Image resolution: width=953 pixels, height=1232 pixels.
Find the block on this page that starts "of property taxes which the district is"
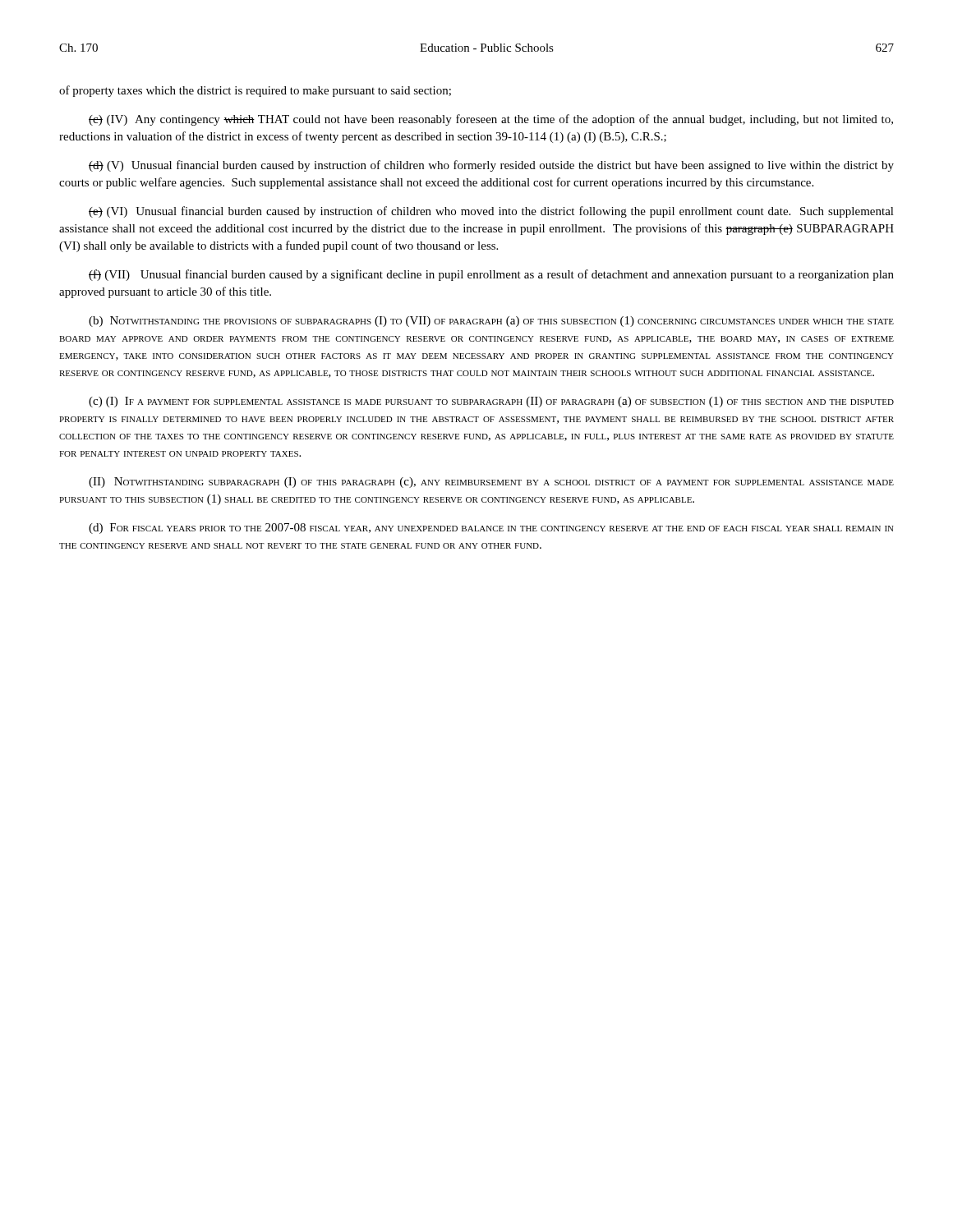point(255,90)
